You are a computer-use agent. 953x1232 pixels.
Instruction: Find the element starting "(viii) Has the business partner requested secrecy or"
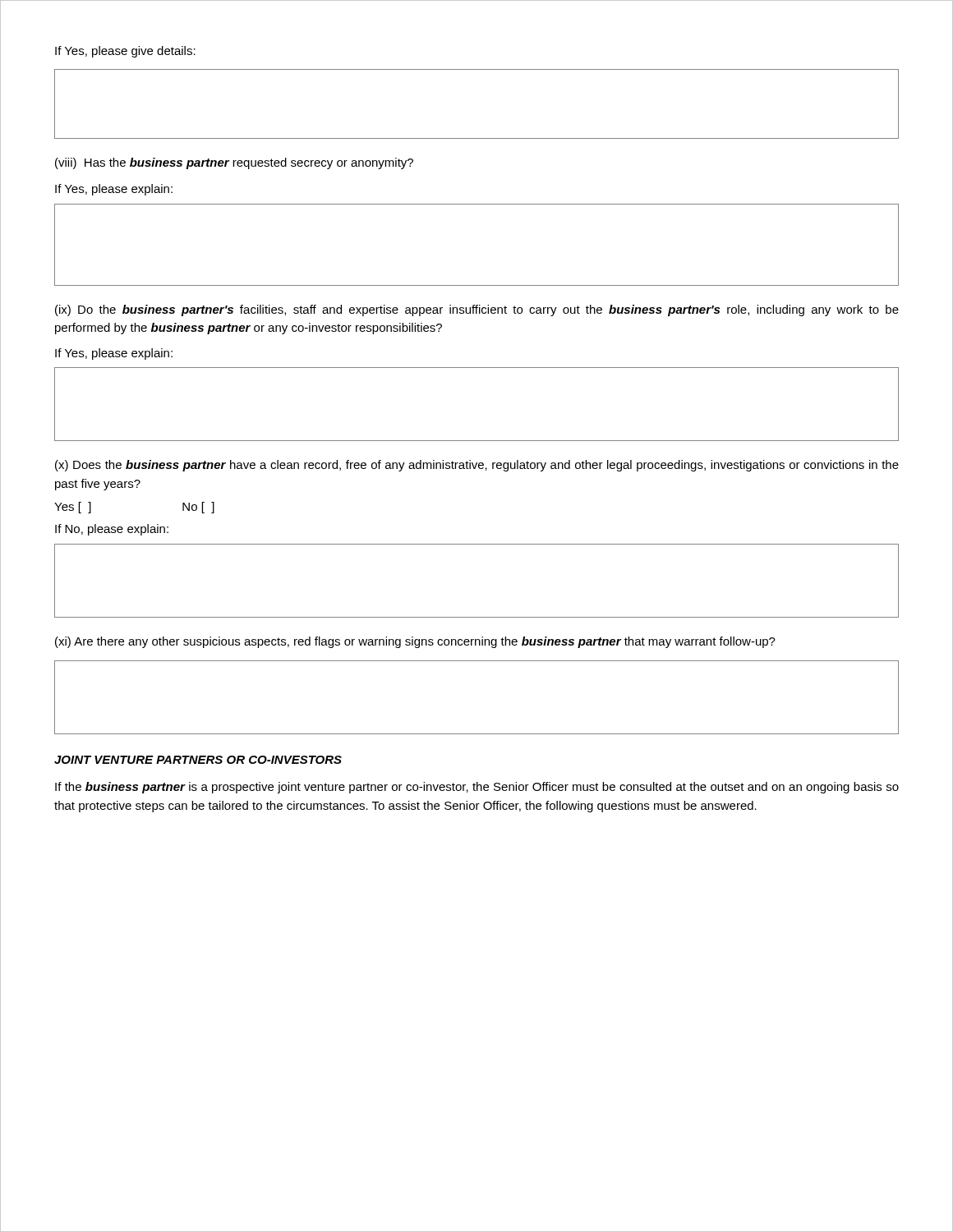click(234, 162)
